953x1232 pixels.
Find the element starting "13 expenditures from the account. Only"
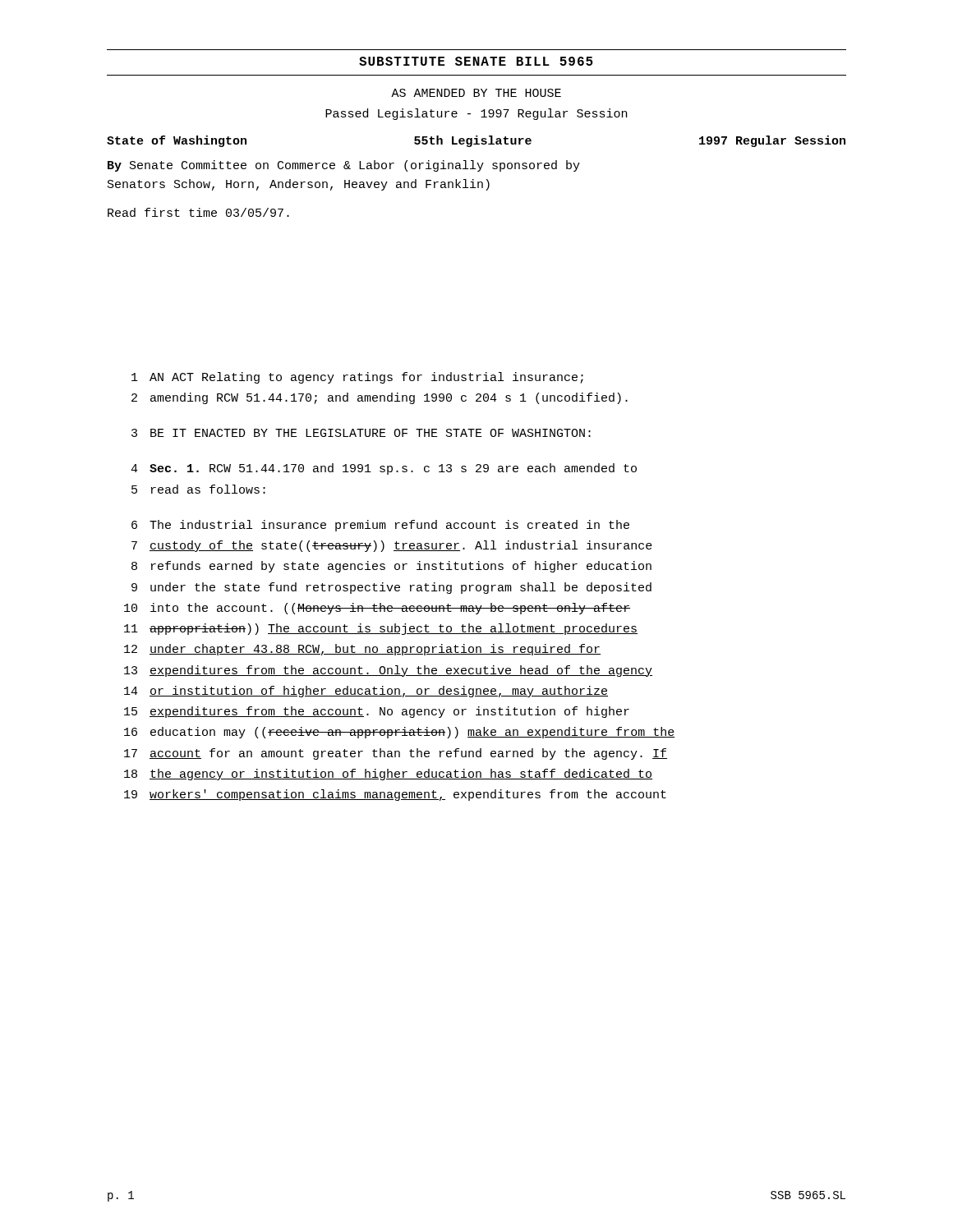click(476, 671)
